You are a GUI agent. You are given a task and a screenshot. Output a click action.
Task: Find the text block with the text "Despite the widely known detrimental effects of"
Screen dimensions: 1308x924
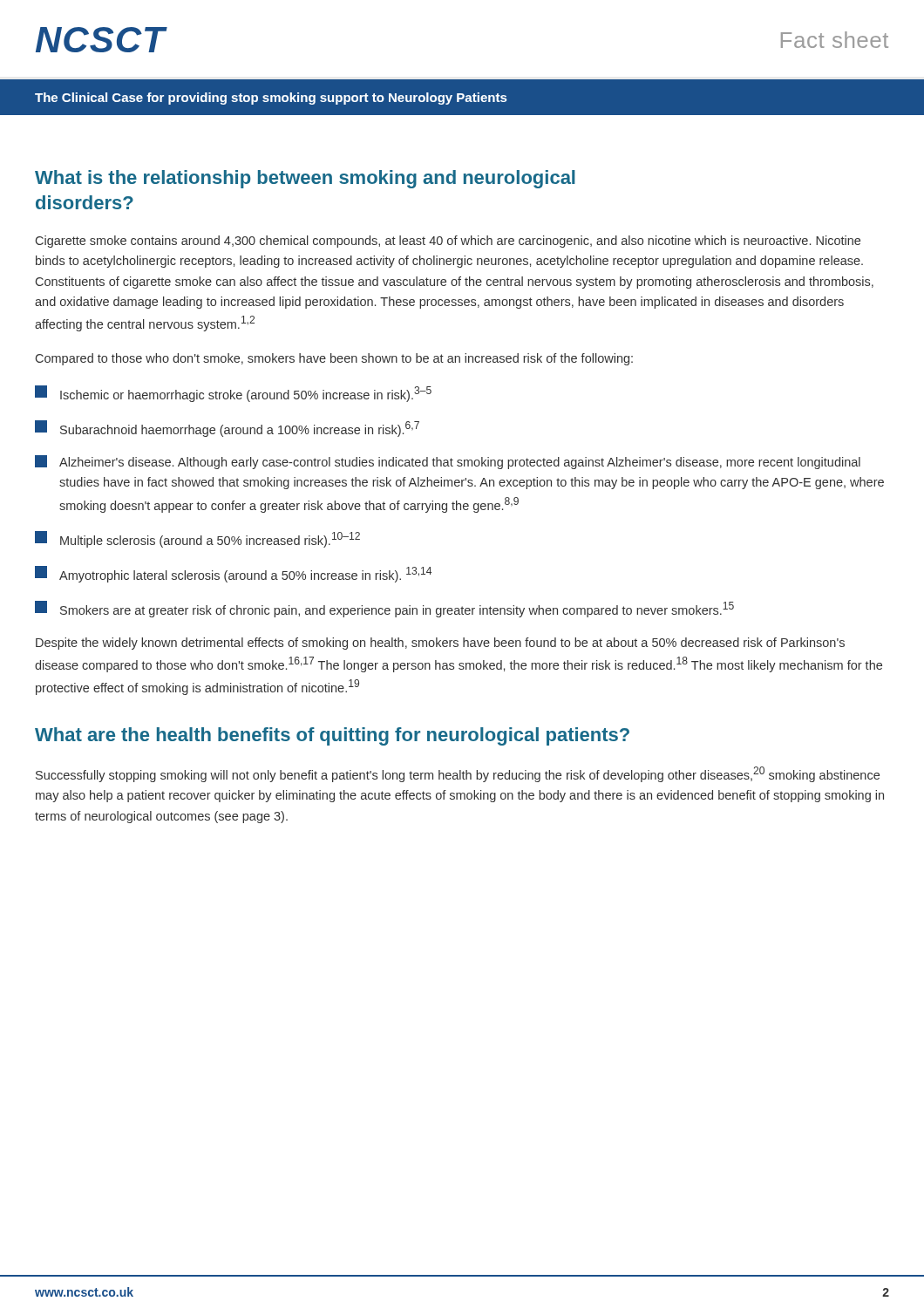click(x=459, y=665)
